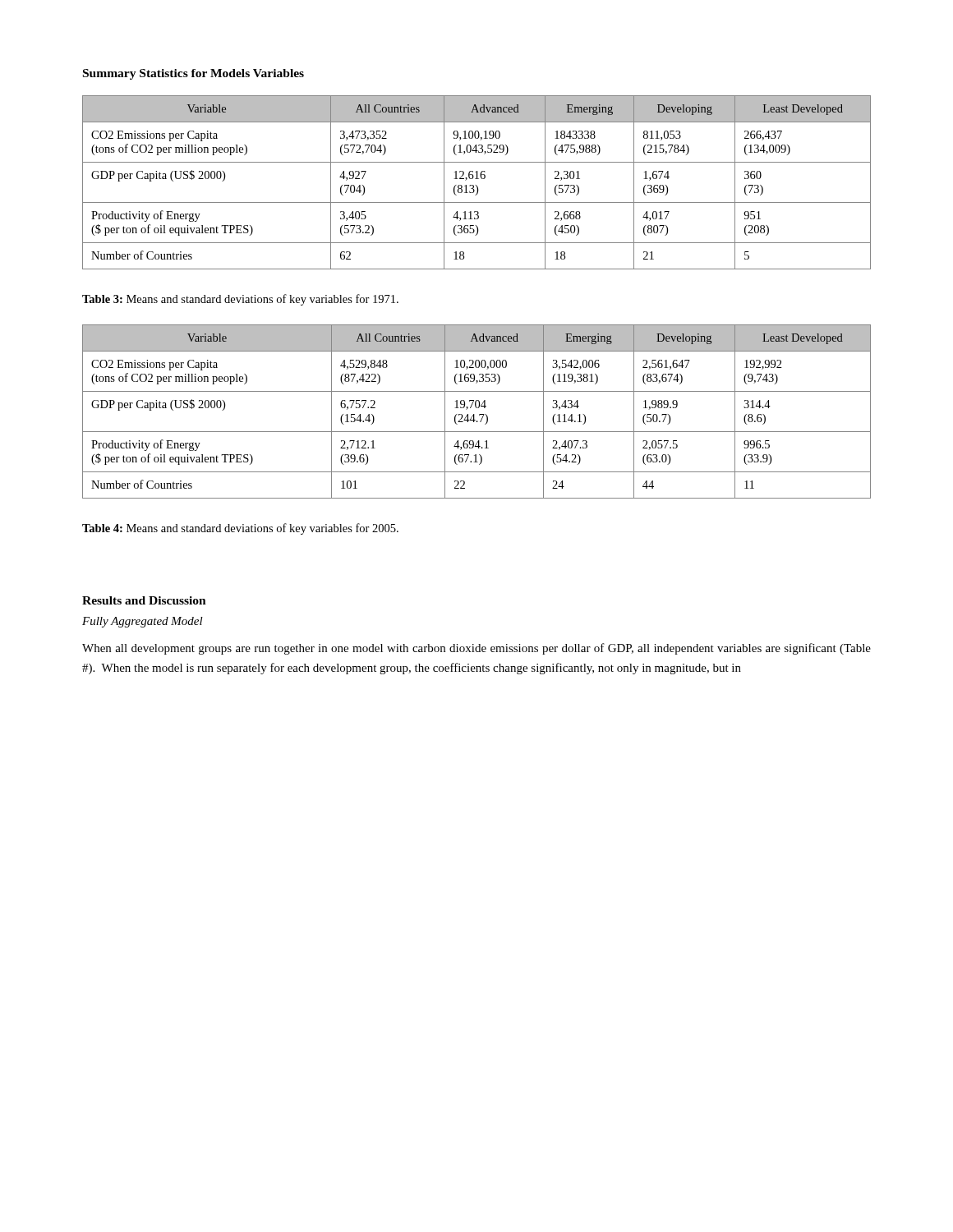This screenshot has width=953, height=1232.
Task: Navigate to the block starting "Table 3: Means and standard"
Action: 241,299
